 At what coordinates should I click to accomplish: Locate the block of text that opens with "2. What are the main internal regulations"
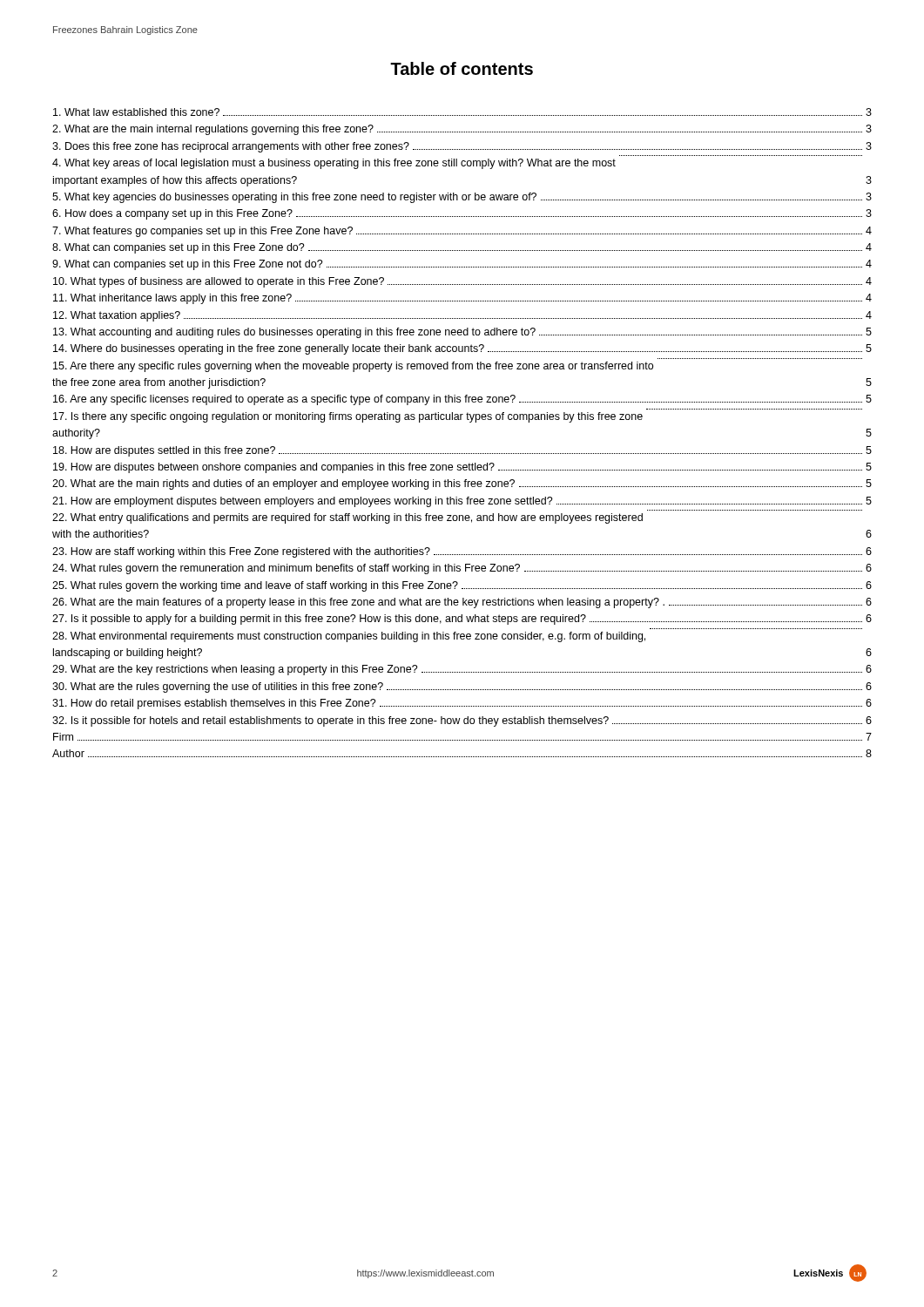462,130
